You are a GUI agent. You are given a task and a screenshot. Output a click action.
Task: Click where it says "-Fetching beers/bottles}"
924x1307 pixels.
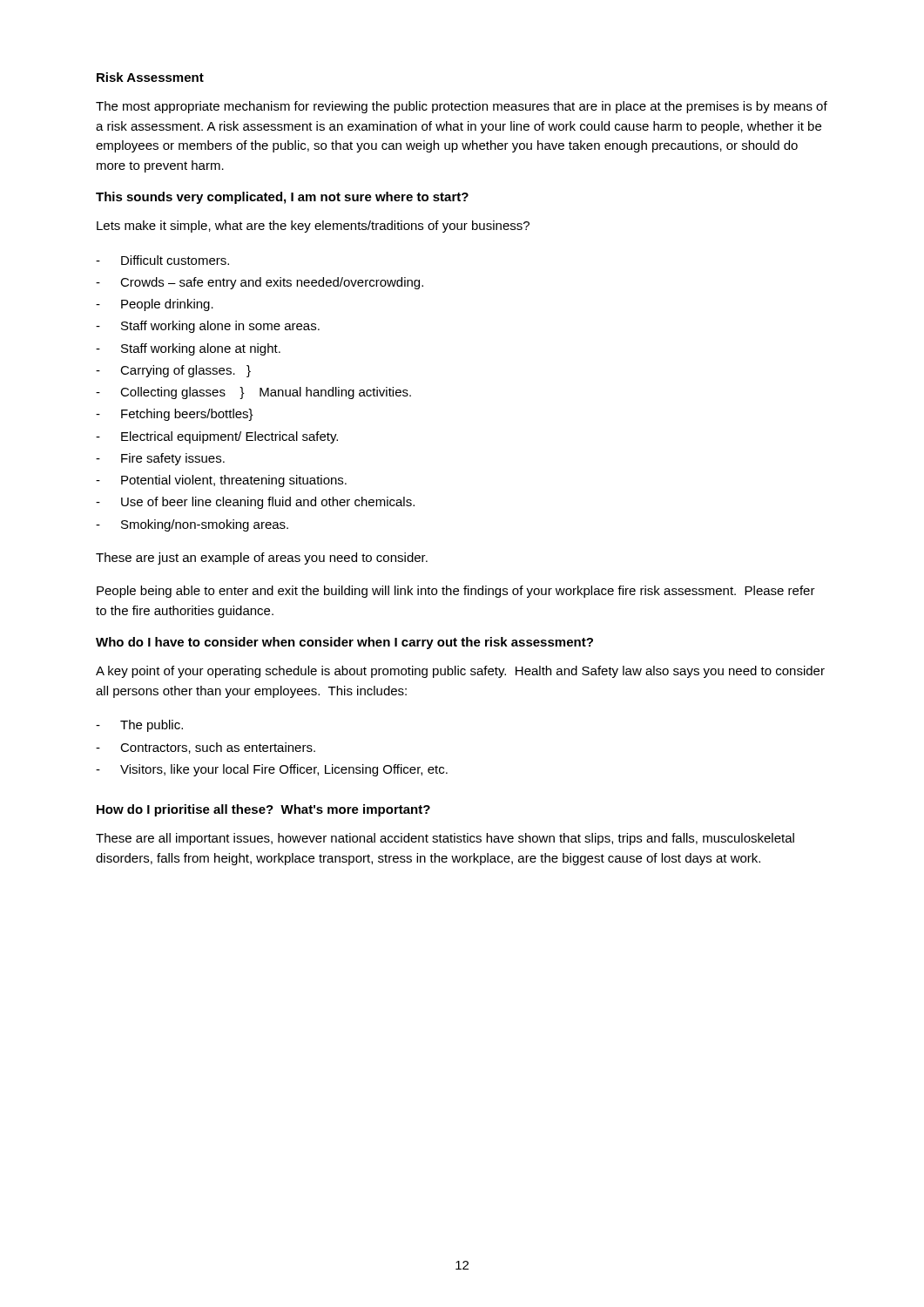point(175,415)
